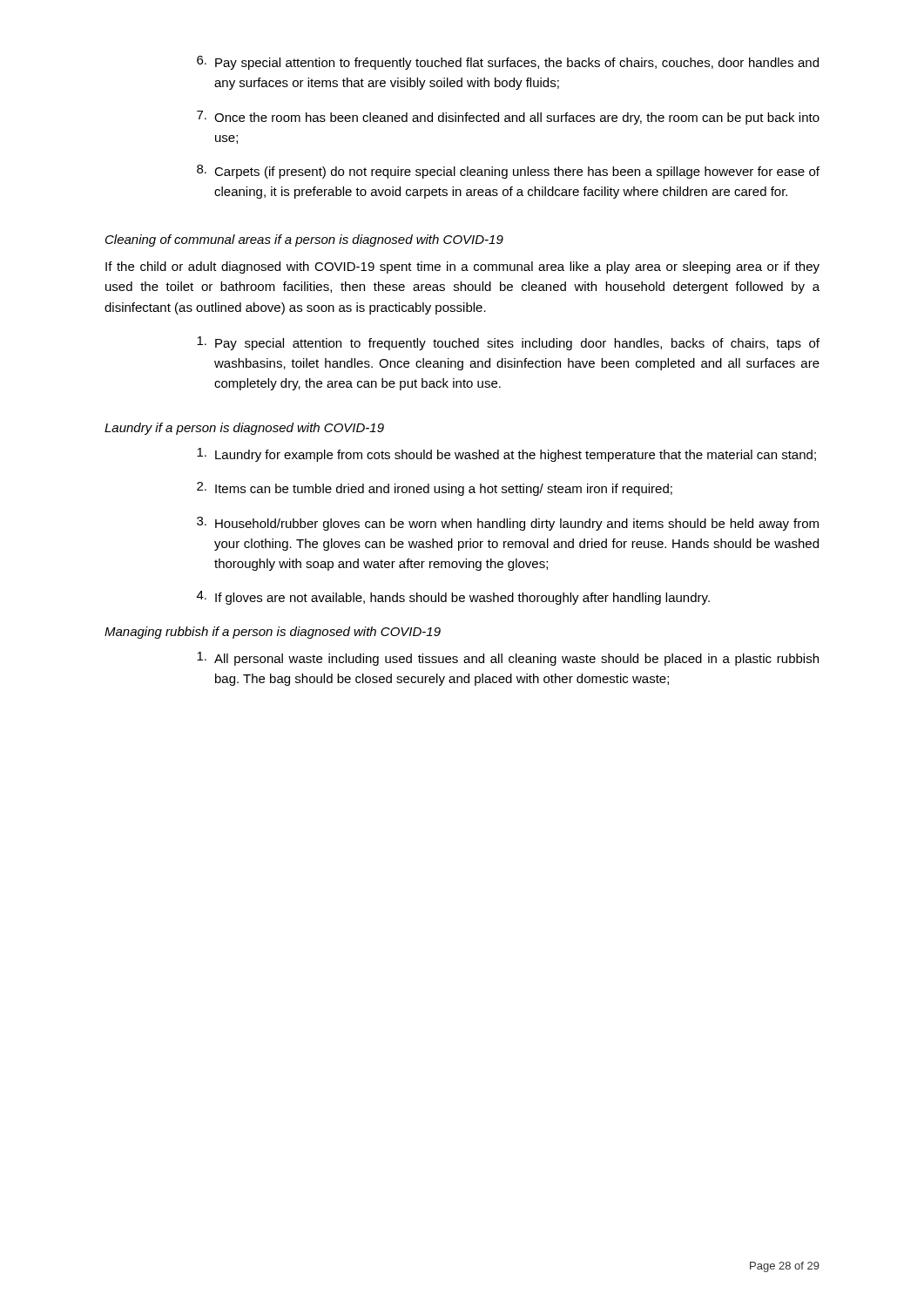Point to the block beginning "7. Once the"
The image size is (924, 1307).
[x=497, y=127]
